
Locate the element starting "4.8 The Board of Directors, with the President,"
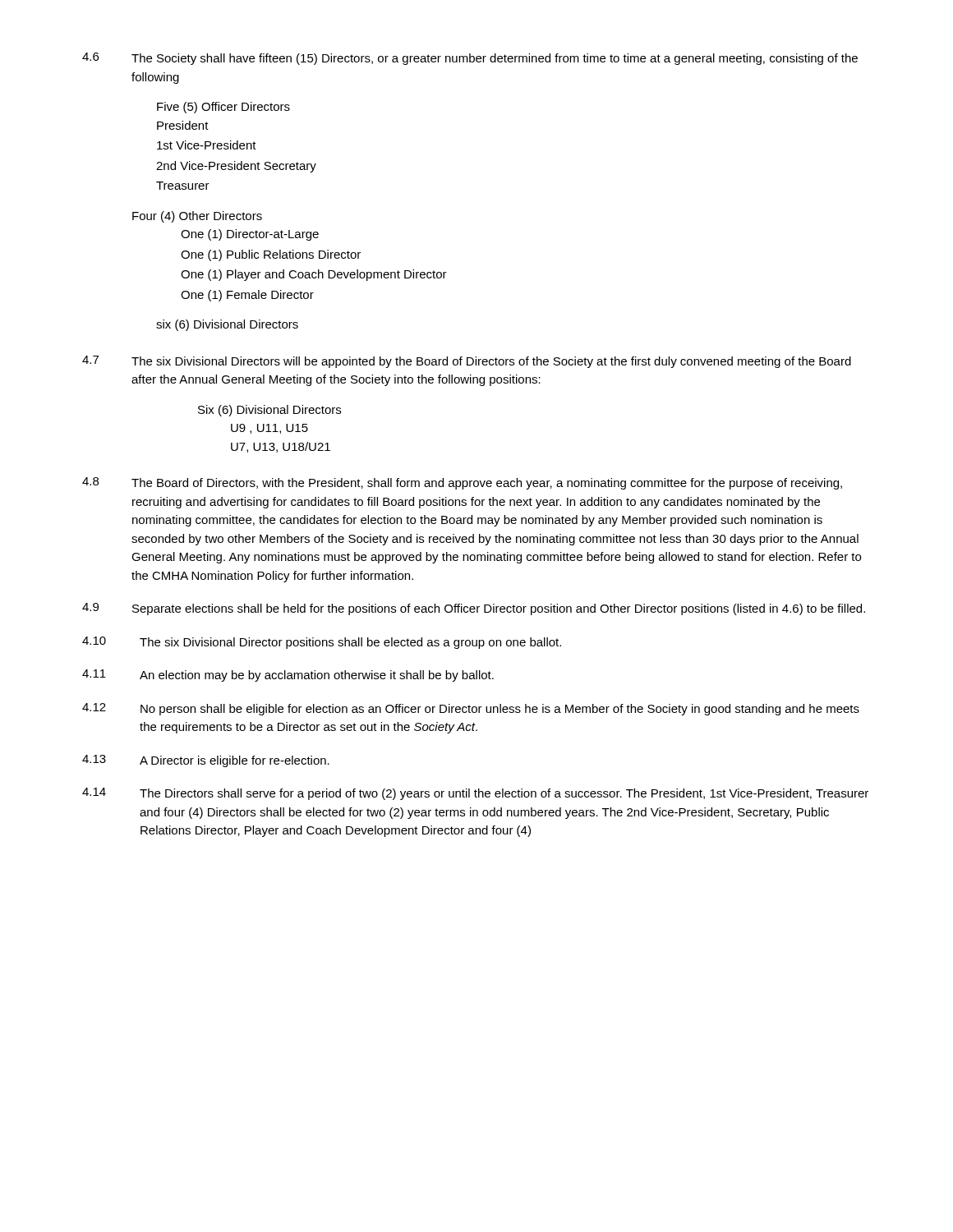[x=476, y=529]
